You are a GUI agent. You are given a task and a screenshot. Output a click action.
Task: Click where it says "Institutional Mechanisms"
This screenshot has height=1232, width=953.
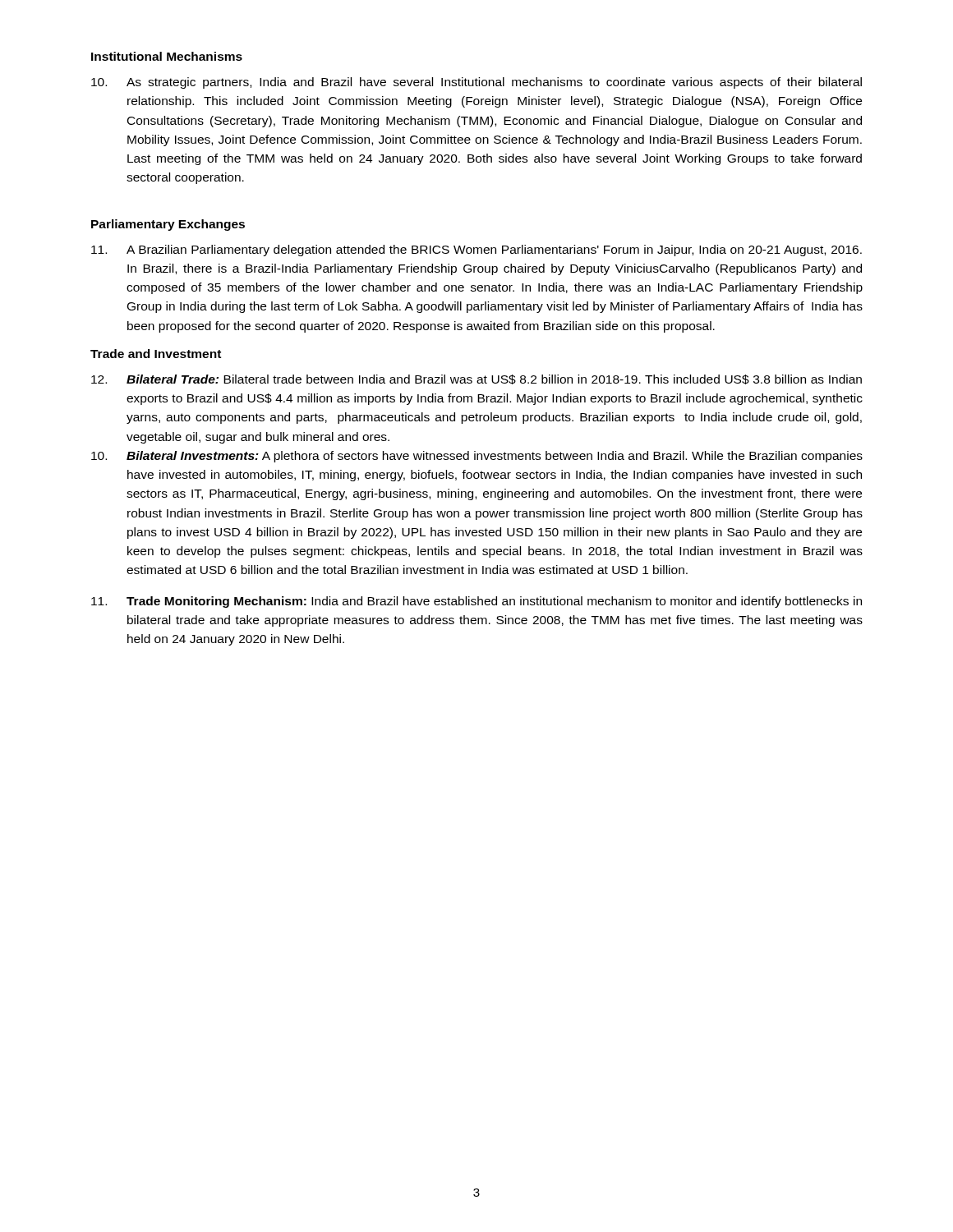(166, 56)
